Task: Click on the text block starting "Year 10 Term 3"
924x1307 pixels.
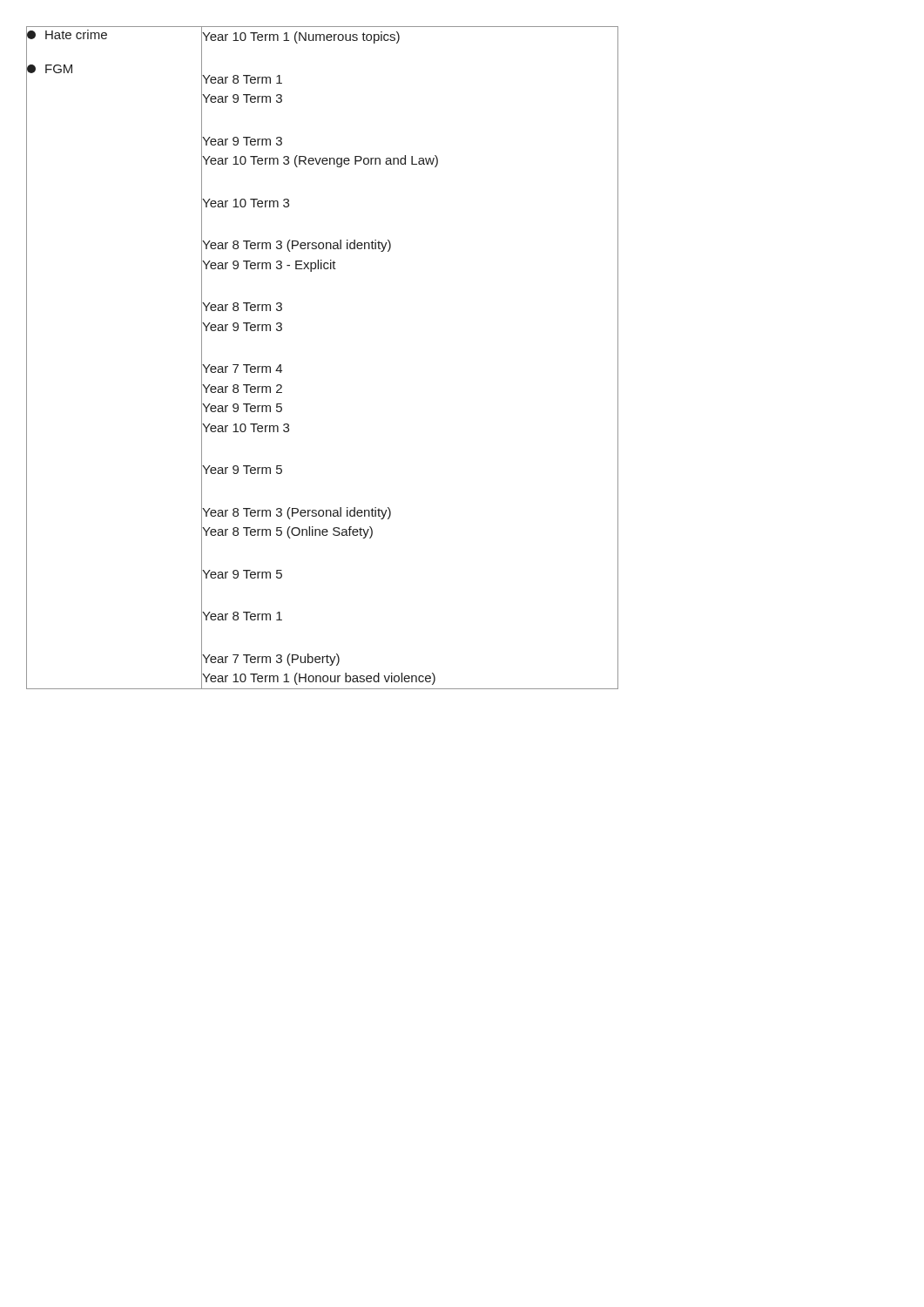Action: click(246, 202)
